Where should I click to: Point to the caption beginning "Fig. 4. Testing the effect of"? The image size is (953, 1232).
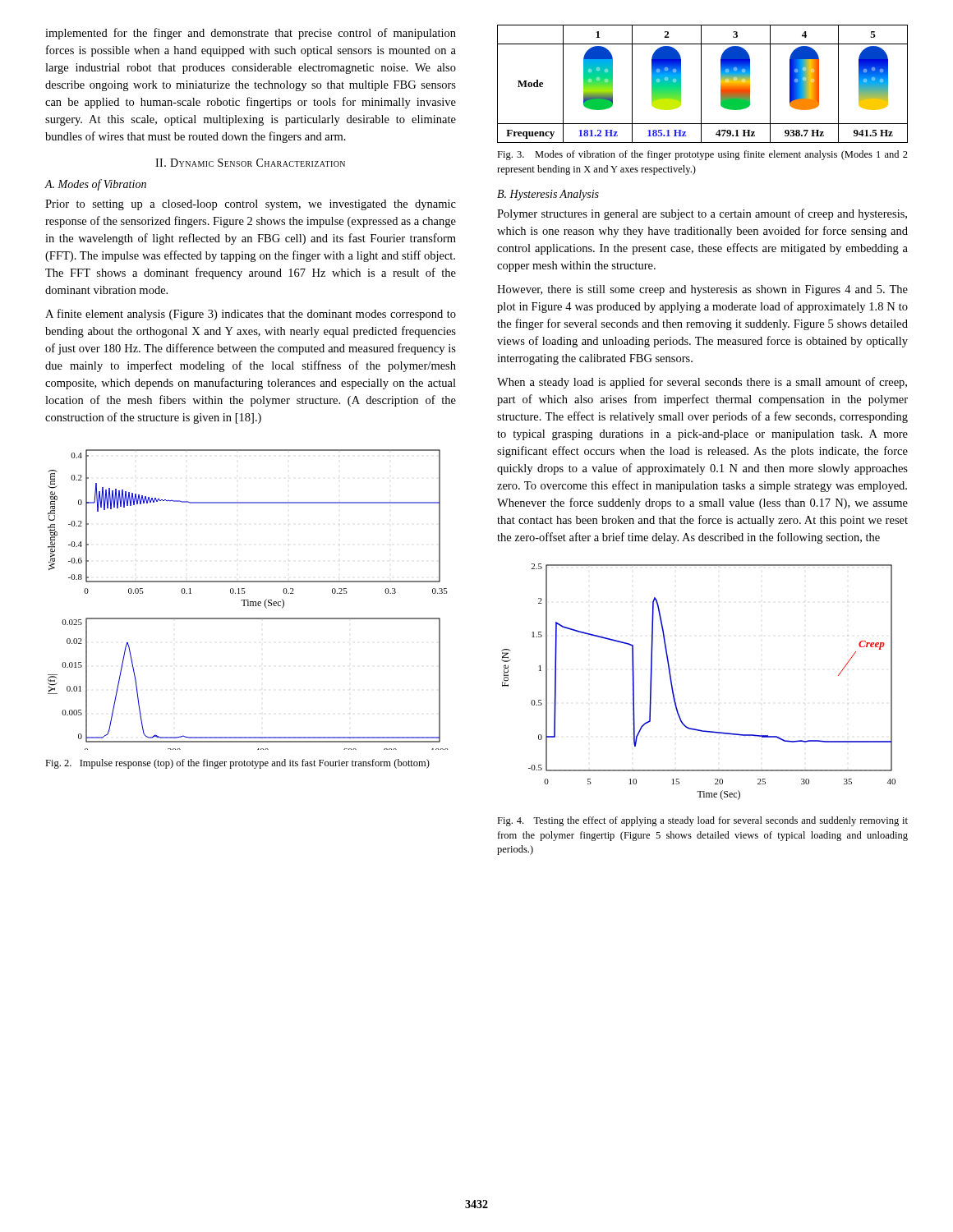[x=702, y=836]
